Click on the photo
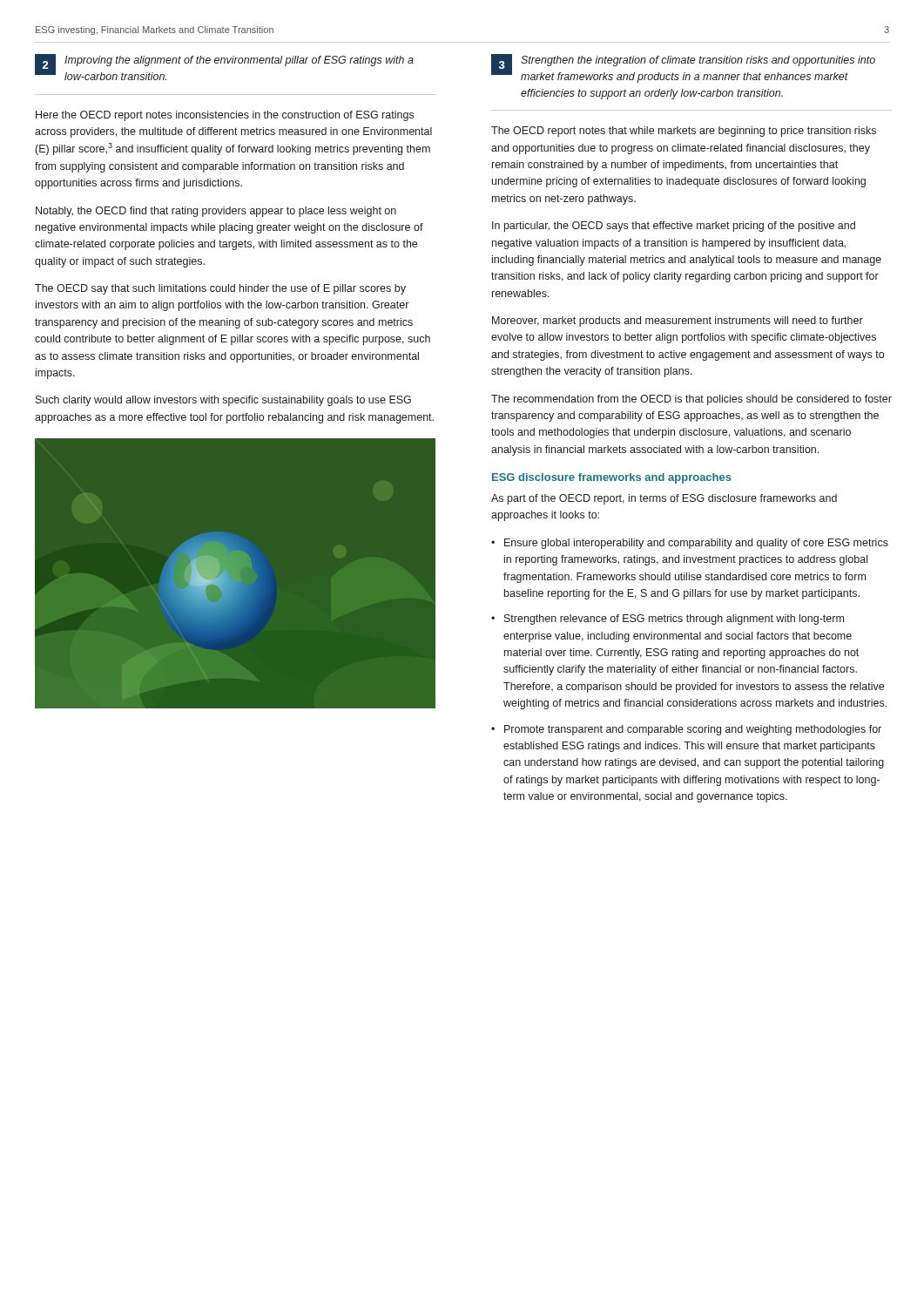Screen dimensions: 1307x924 (x=235, y=573)
